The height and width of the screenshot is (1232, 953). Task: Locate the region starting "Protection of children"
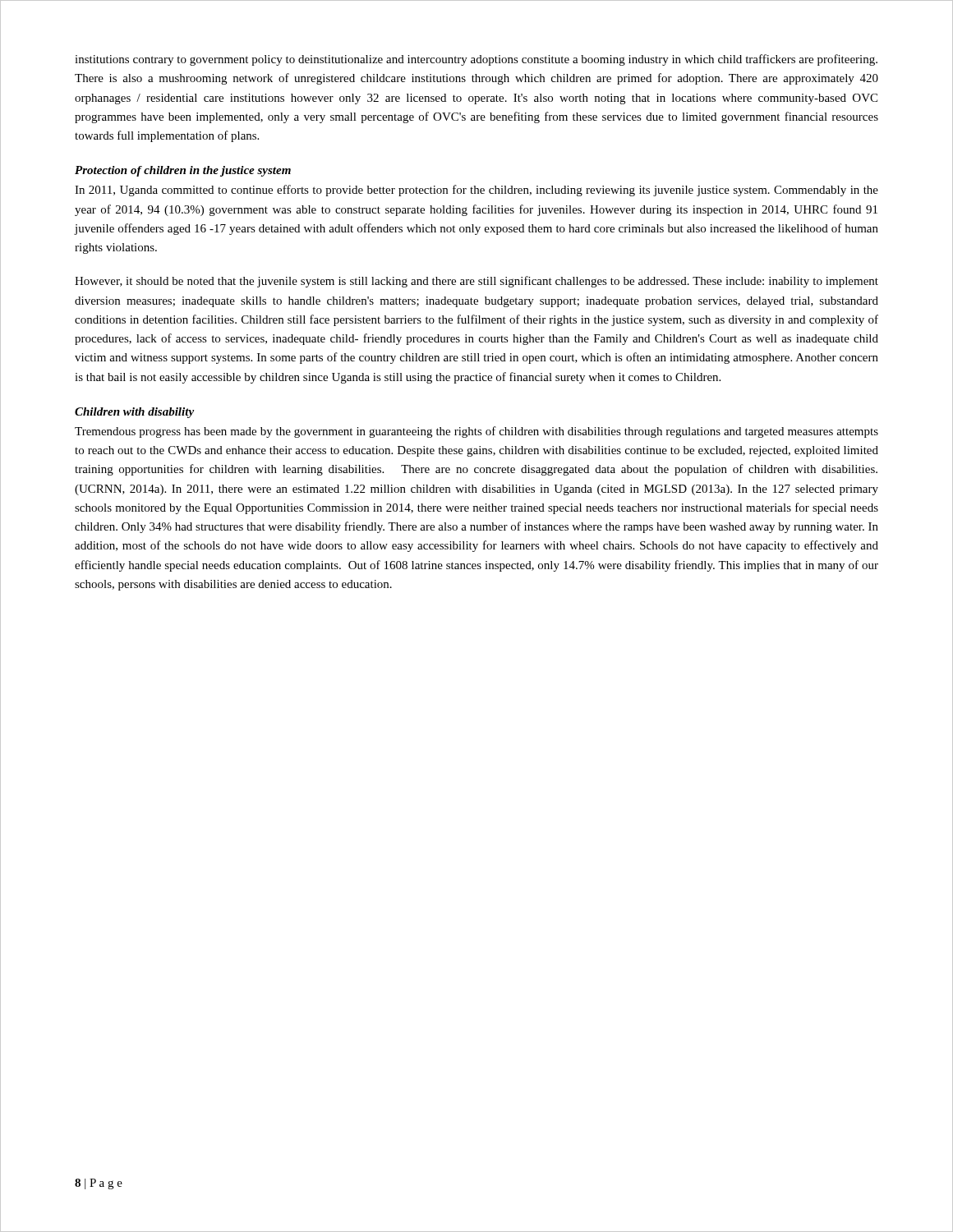point(183,170)
